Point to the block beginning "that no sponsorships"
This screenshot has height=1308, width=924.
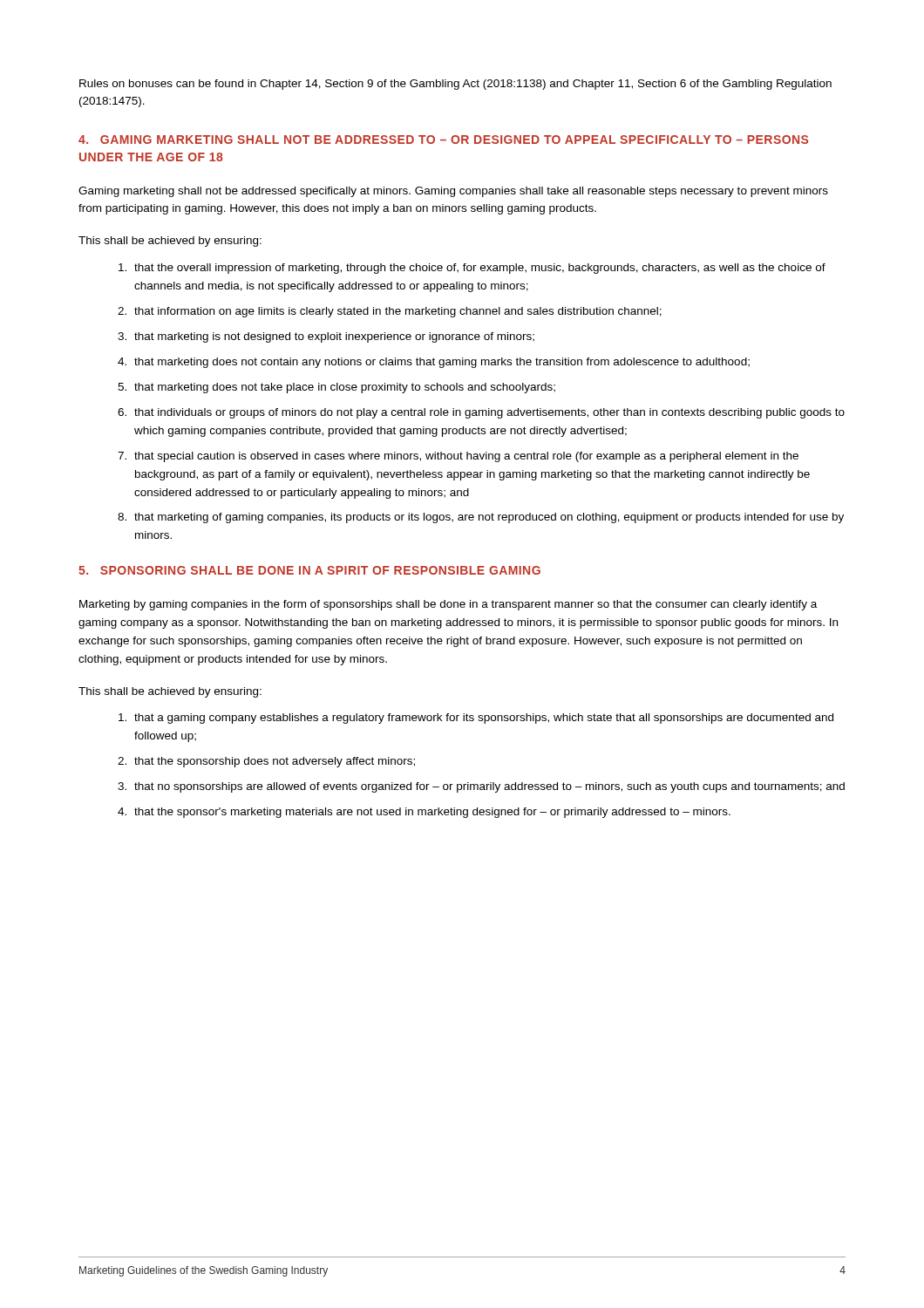(x=490, y=786)
